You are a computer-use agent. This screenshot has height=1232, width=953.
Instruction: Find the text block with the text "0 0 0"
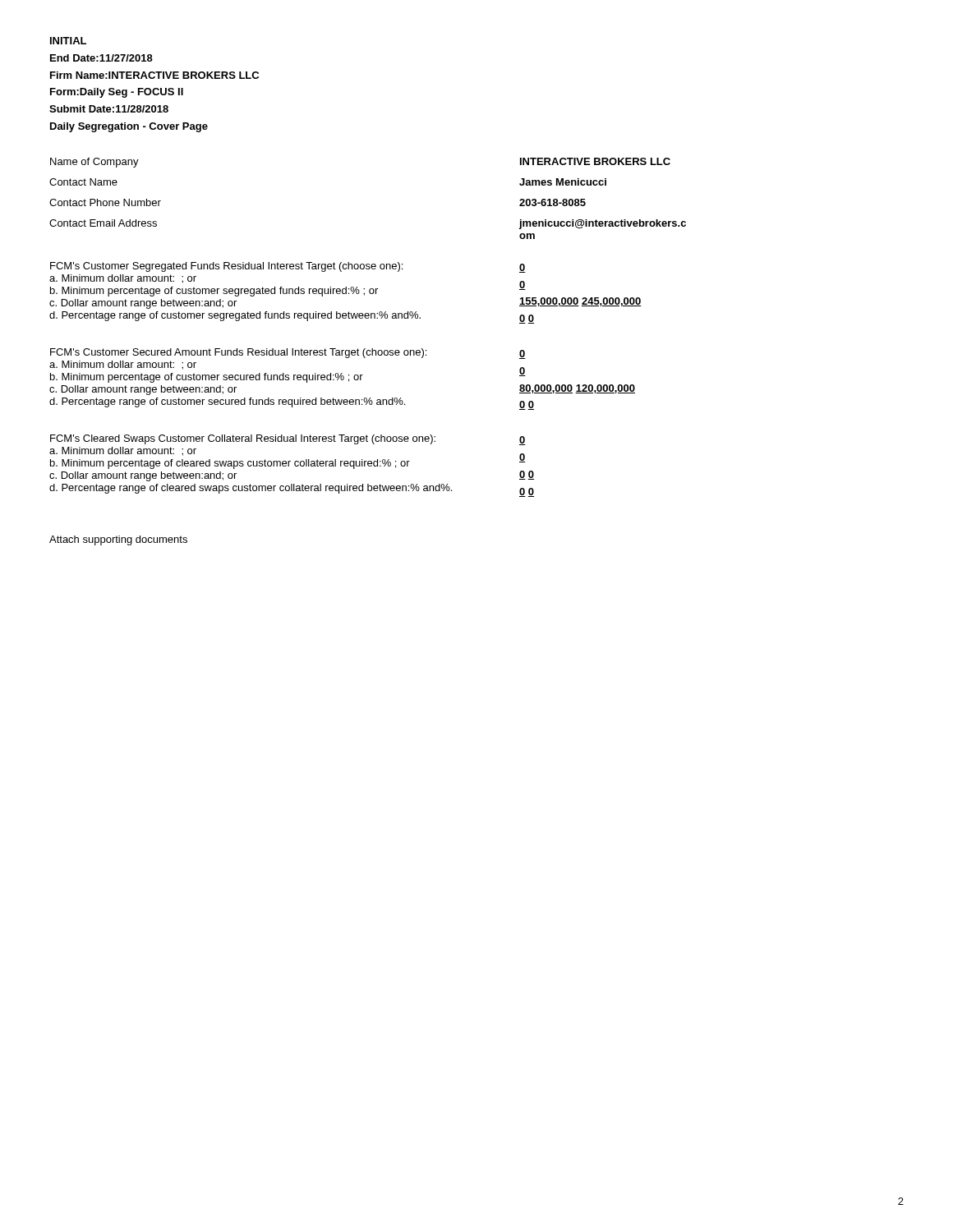[x=523, y=441]
